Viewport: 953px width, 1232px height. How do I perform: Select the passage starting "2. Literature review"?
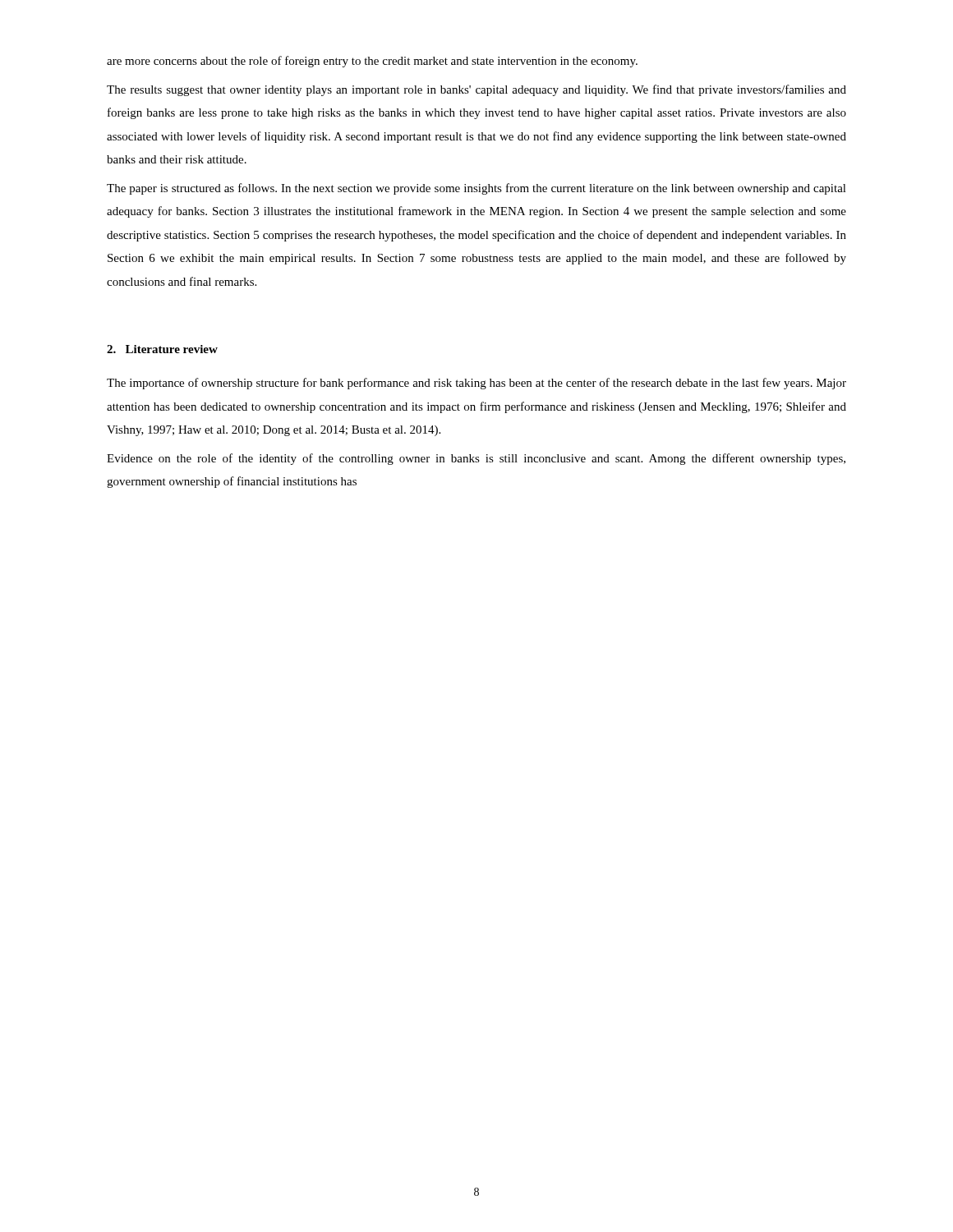[162, 349]
